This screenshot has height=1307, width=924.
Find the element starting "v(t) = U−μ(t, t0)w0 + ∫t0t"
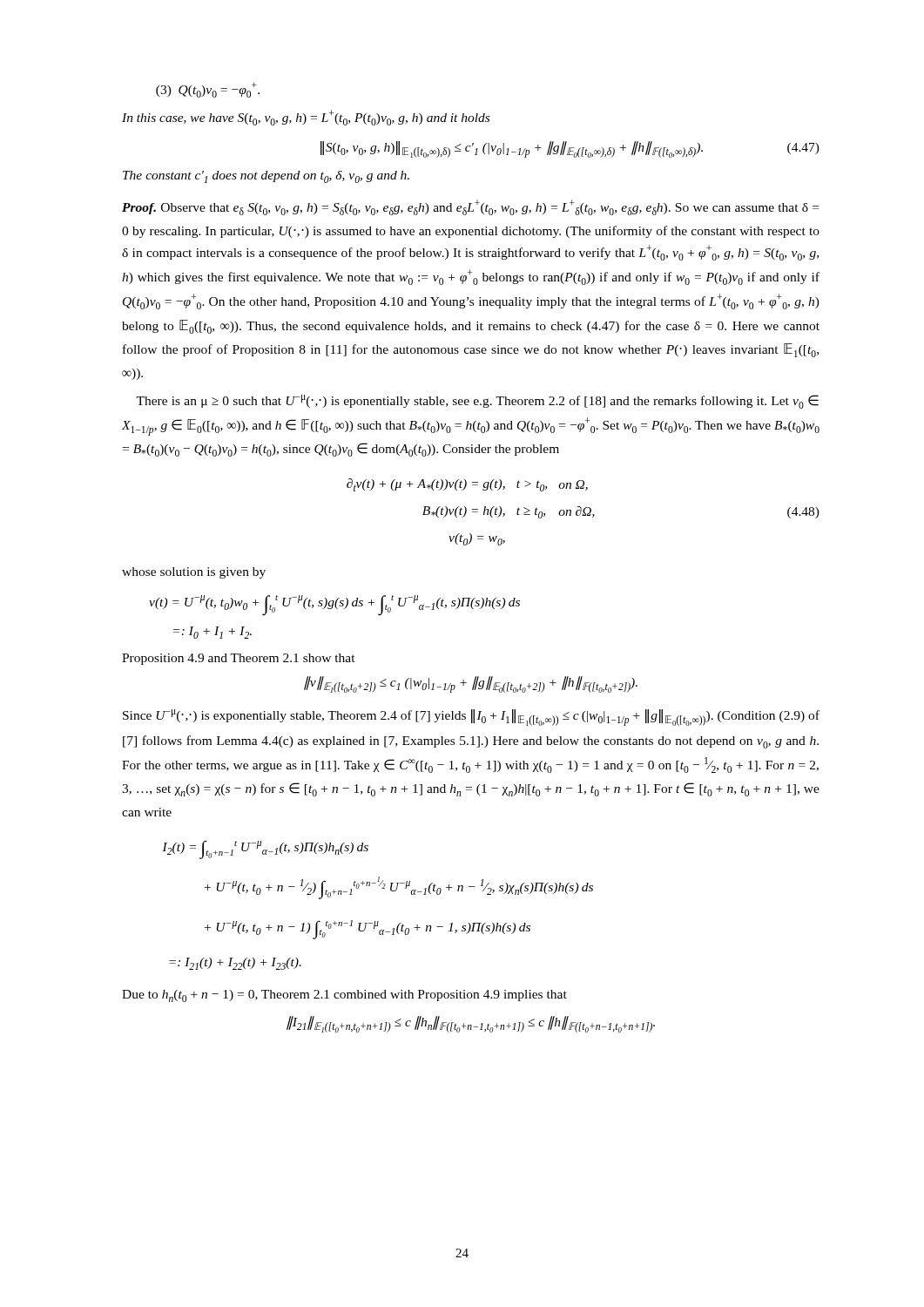tap(484, 616)
